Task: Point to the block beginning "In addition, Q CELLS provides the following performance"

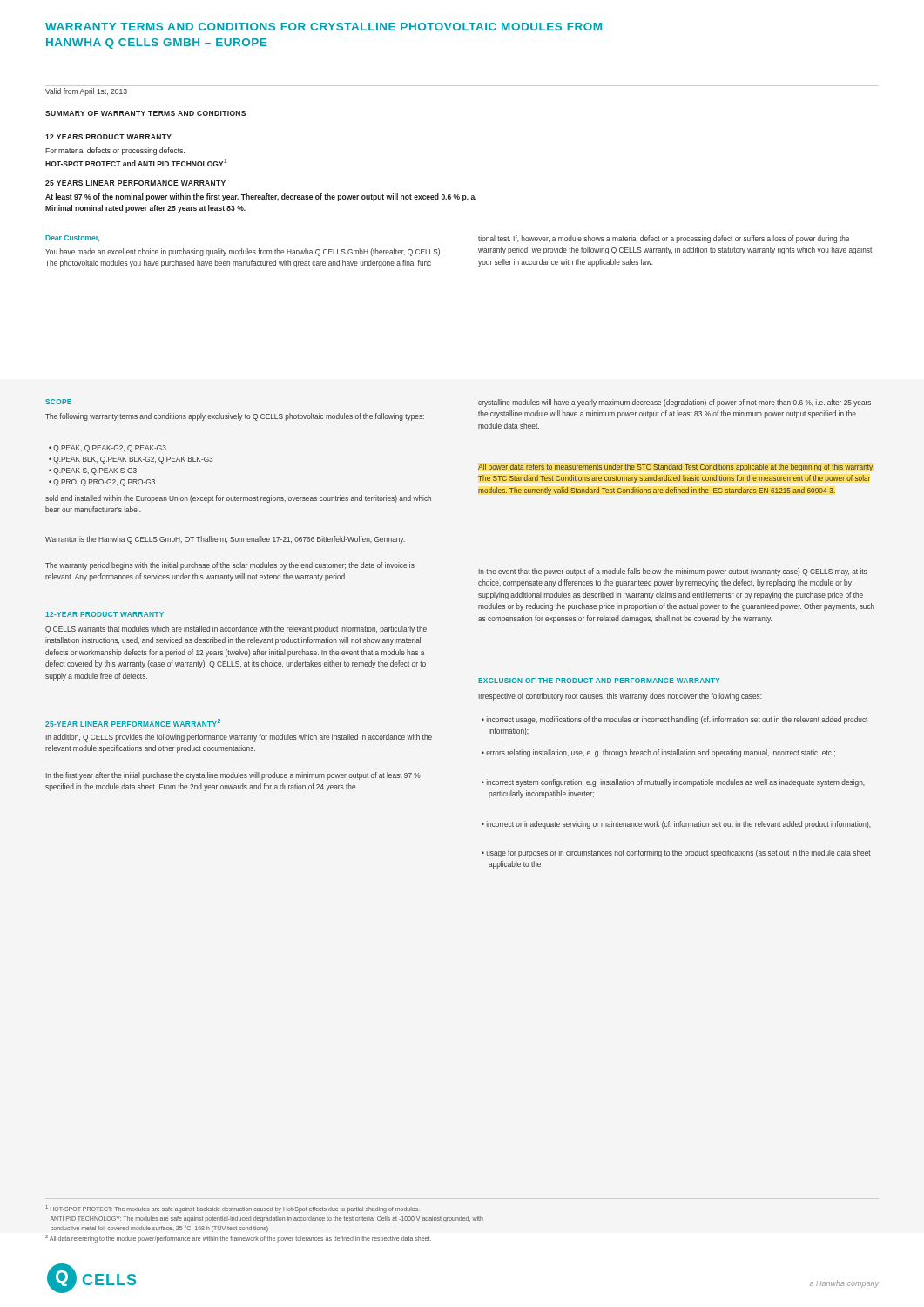Action: click(239, 743)
